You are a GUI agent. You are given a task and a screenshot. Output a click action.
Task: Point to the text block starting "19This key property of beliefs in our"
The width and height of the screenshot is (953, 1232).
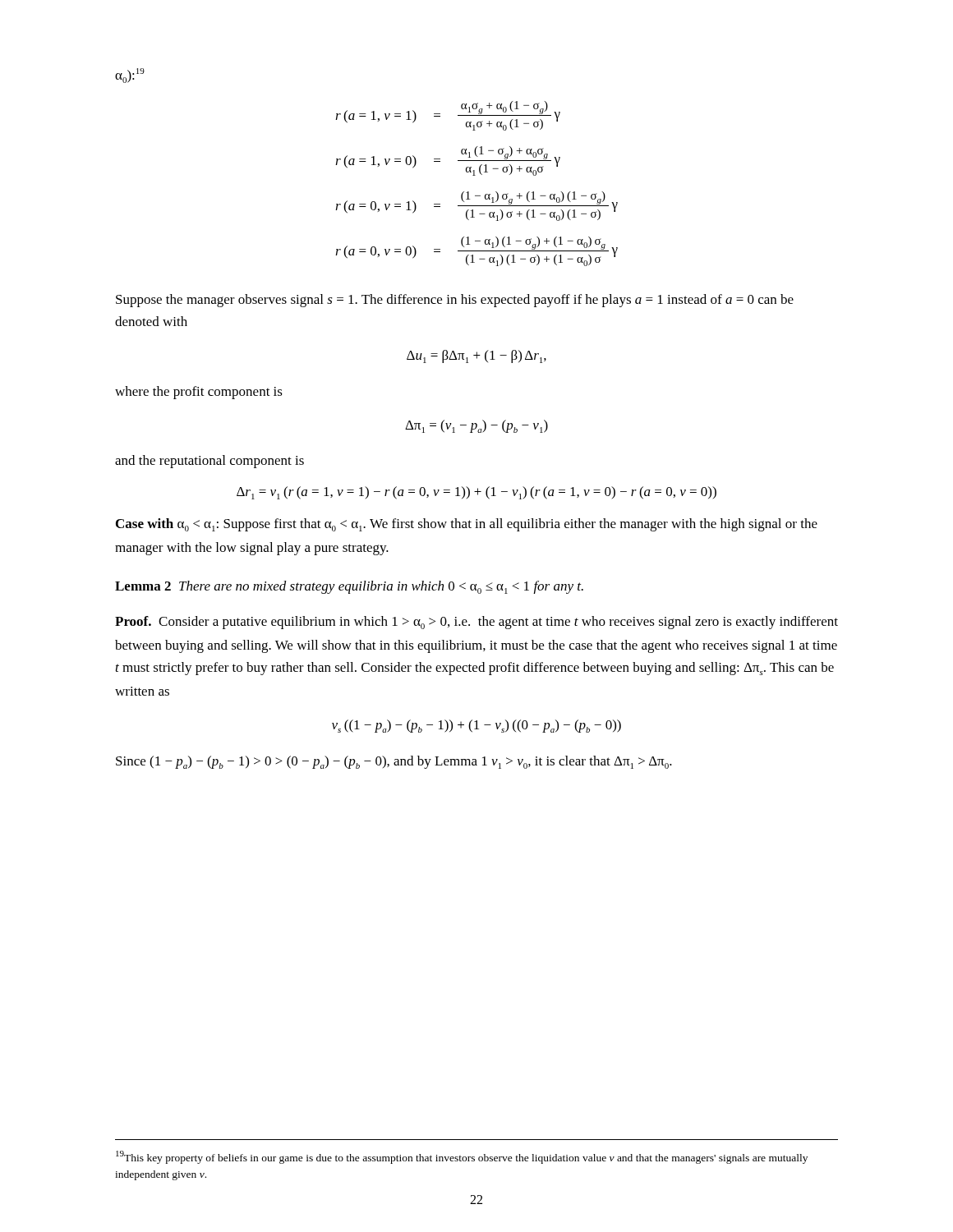tap(461, 1164)
